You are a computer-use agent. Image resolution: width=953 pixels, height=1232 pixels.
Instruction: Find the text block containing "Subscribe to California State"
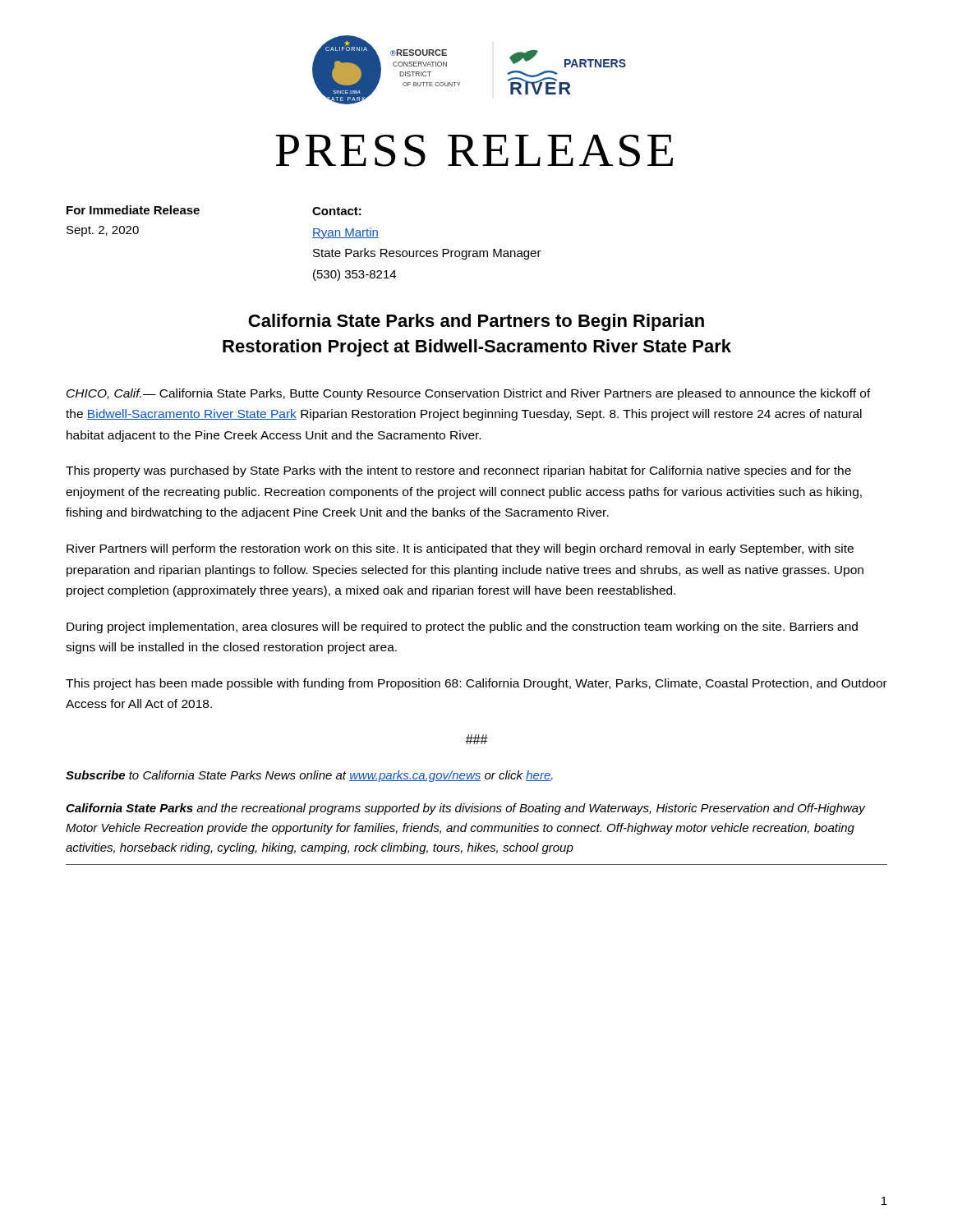click(x=310, y=775)
